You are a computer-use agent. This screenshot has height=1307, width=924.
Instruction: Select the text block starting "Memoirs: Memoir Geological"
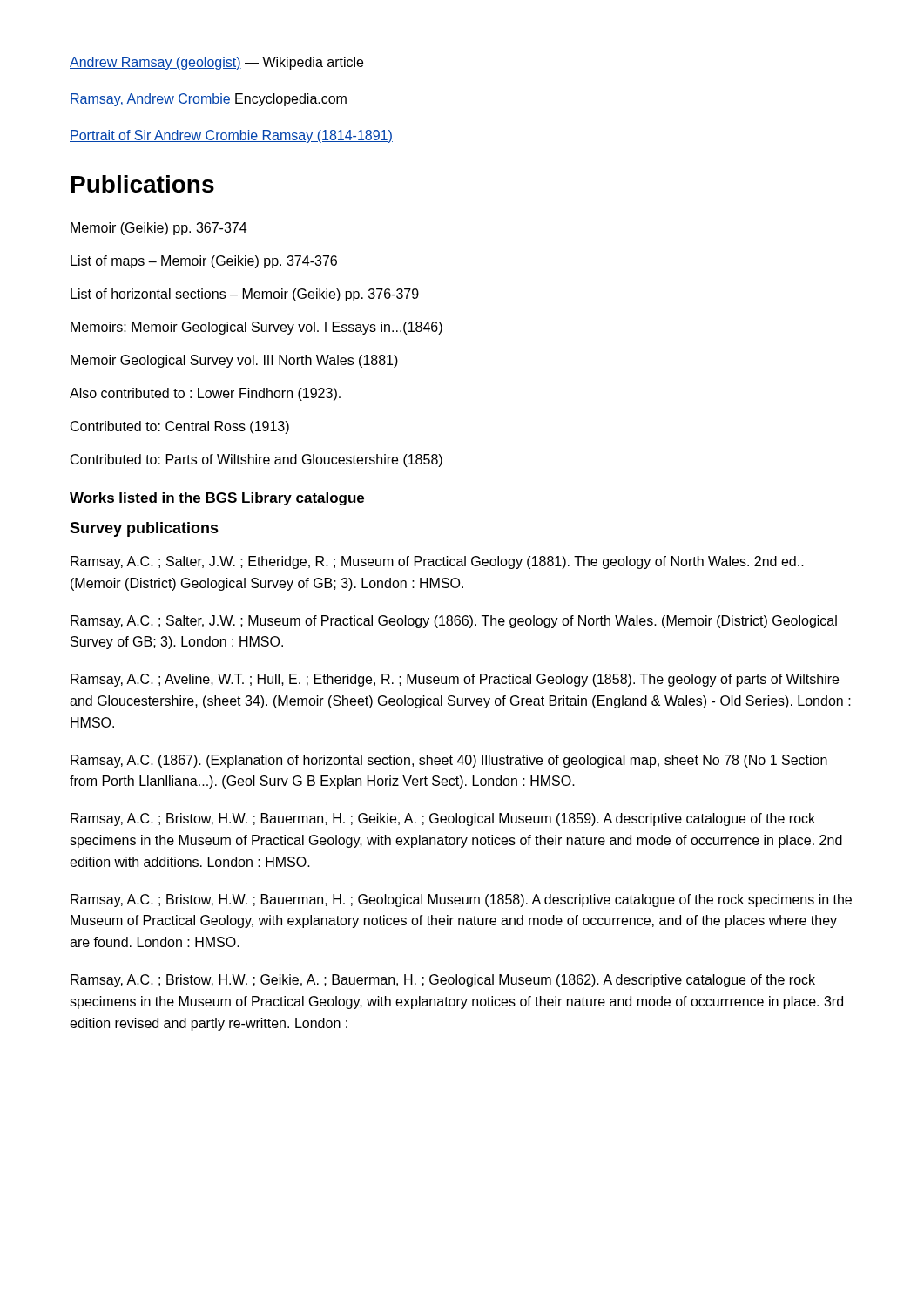256,327
